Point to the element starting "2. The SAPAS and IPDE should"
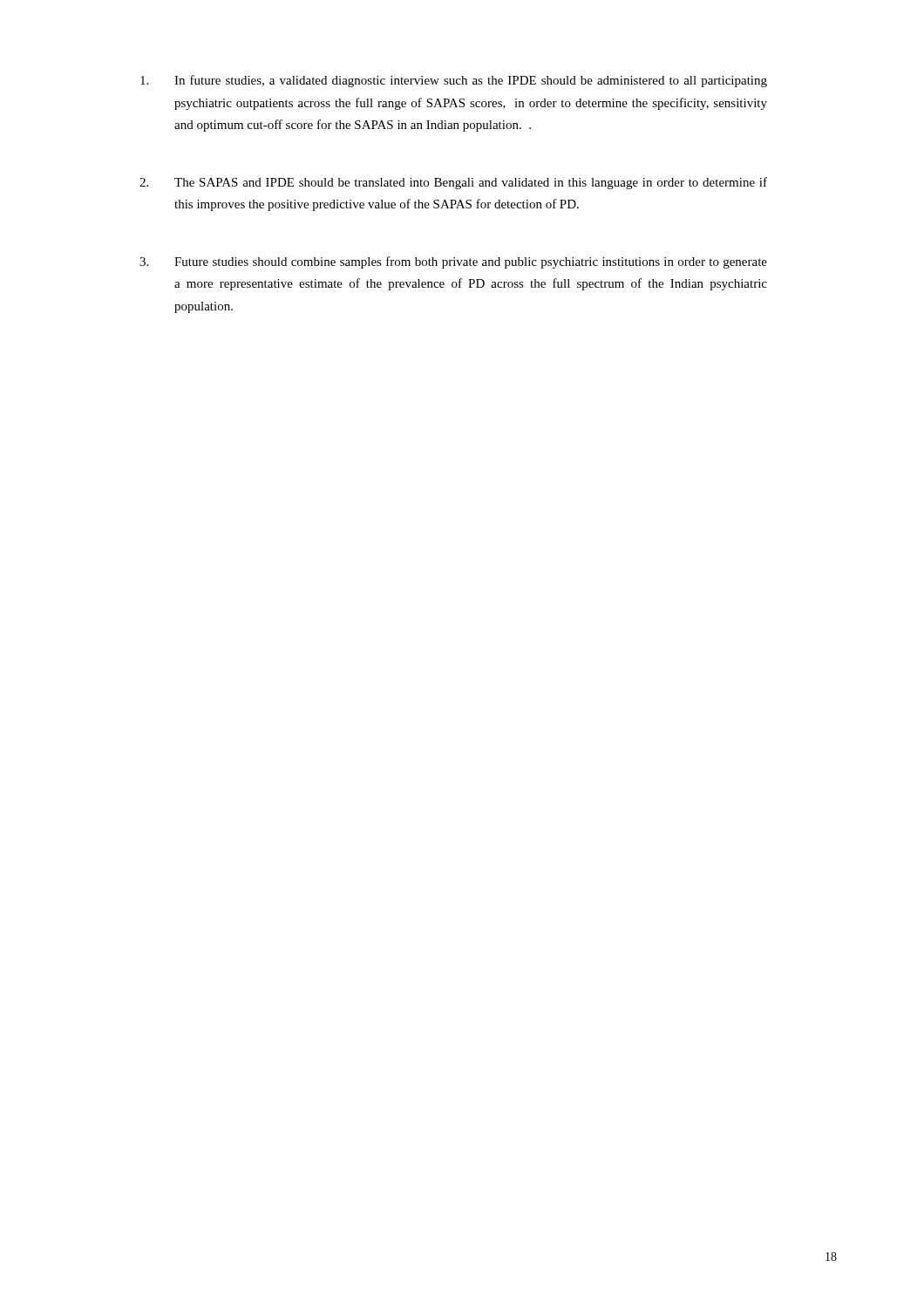The width and height of the screenshot is (924, 1308). [453, 194]
